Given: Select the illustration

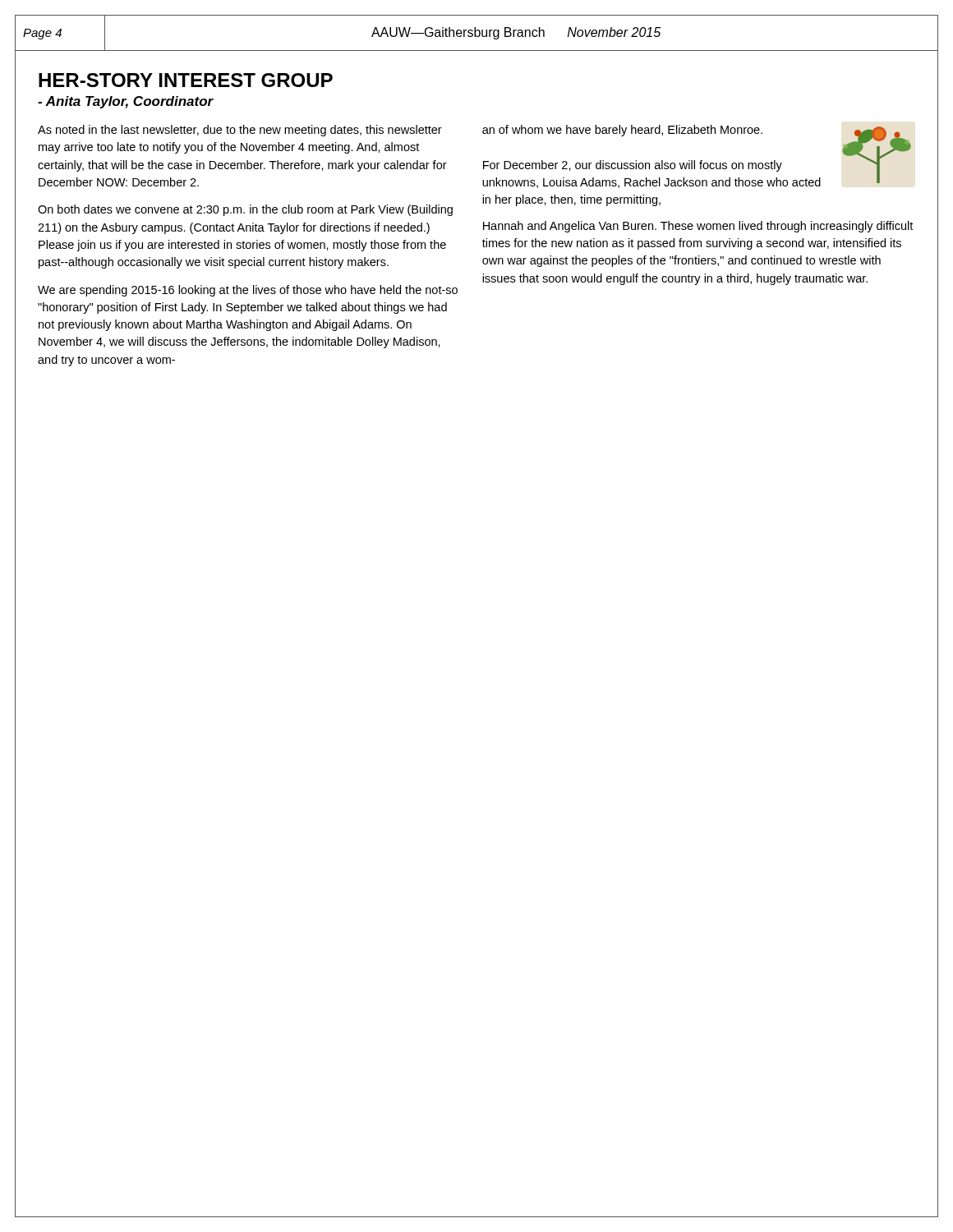Looking at the screenshot, I should coord(878,156).
